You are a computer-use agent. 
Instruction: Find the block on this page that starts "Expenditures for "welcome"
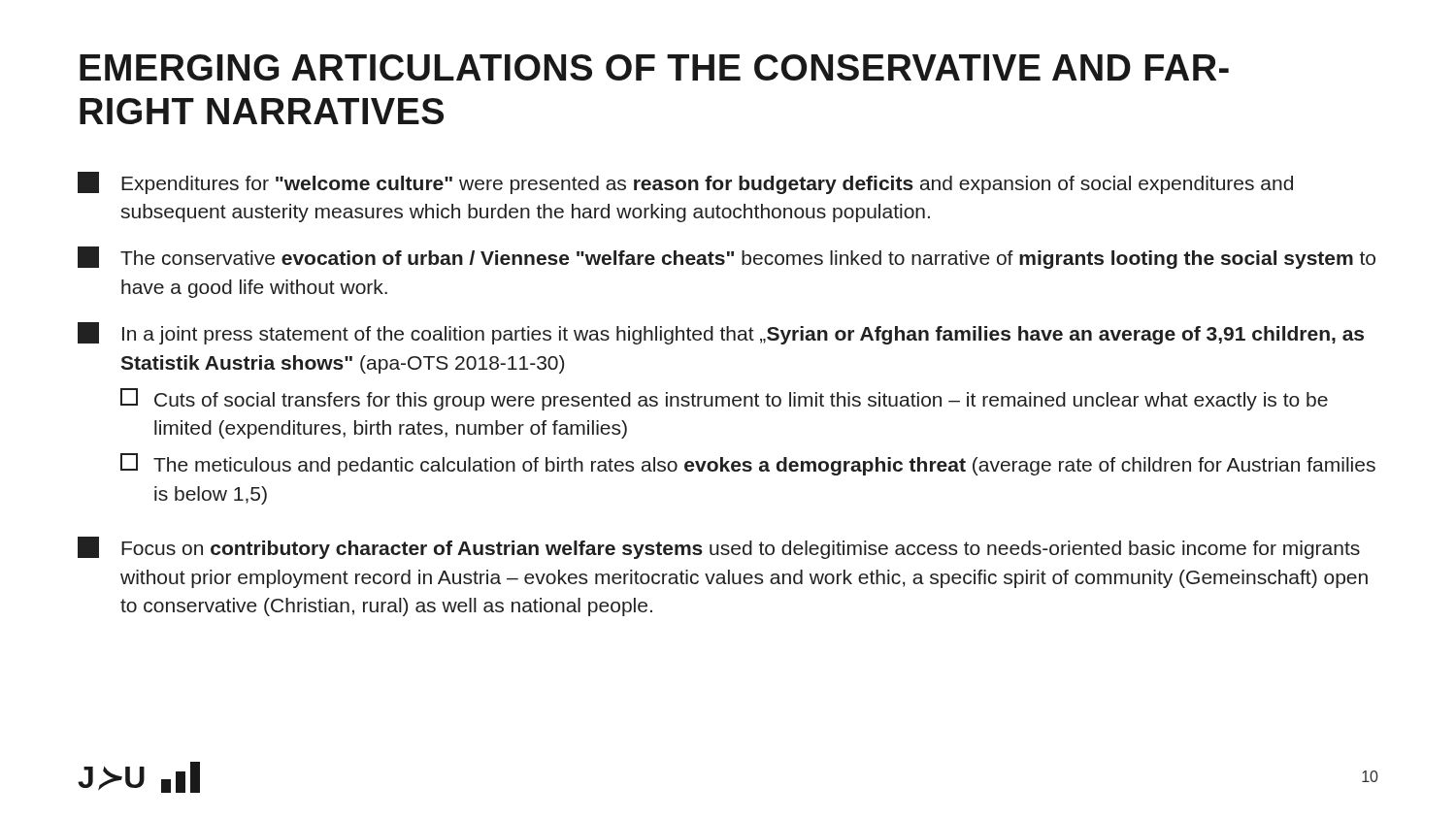tap(728, 197)
